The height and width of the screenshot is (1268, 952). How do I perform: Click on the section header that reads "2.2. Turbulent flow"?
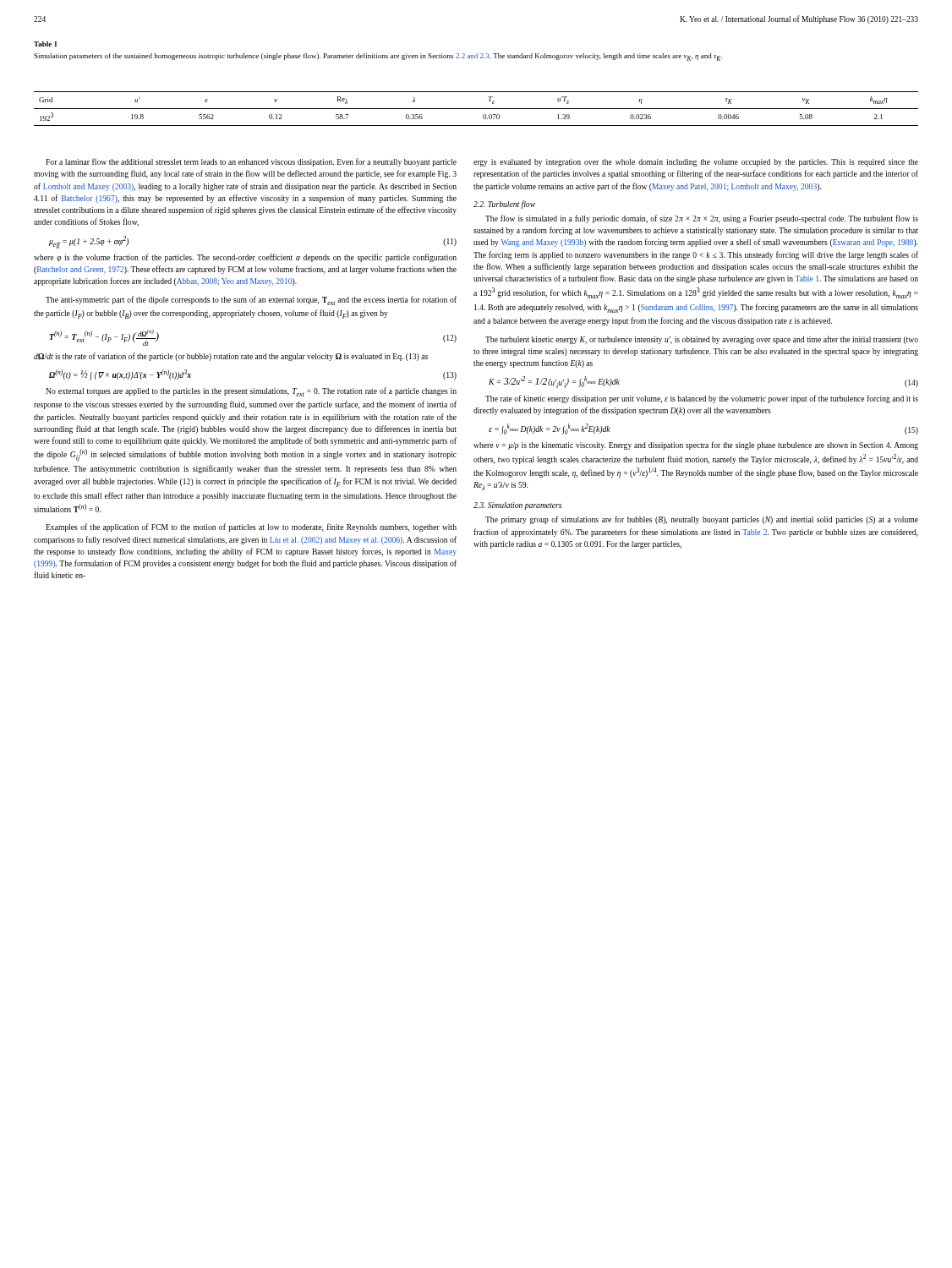pos(504,204)
